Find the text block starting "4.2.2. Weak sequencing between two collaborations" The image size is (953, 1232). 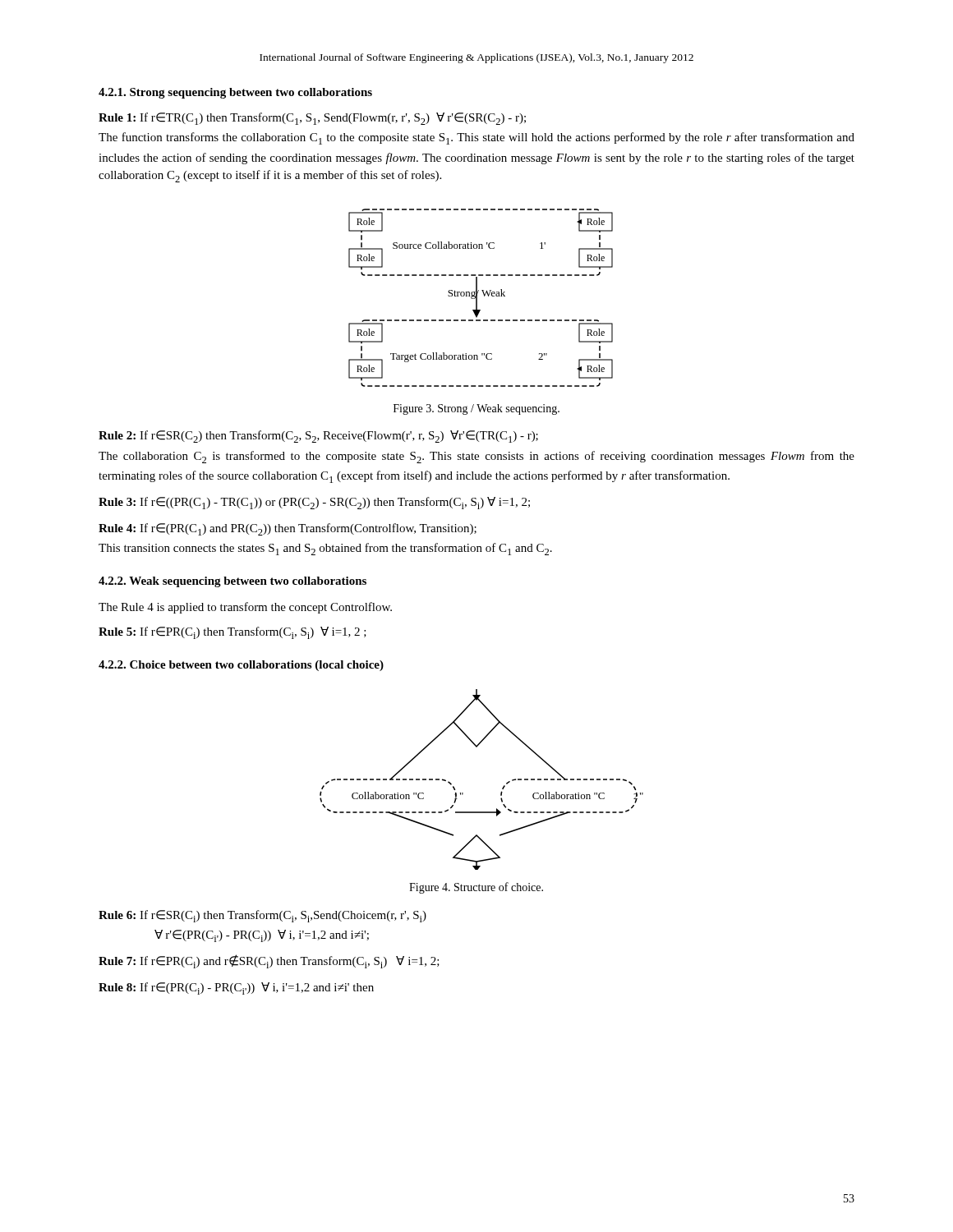[233, 581]
